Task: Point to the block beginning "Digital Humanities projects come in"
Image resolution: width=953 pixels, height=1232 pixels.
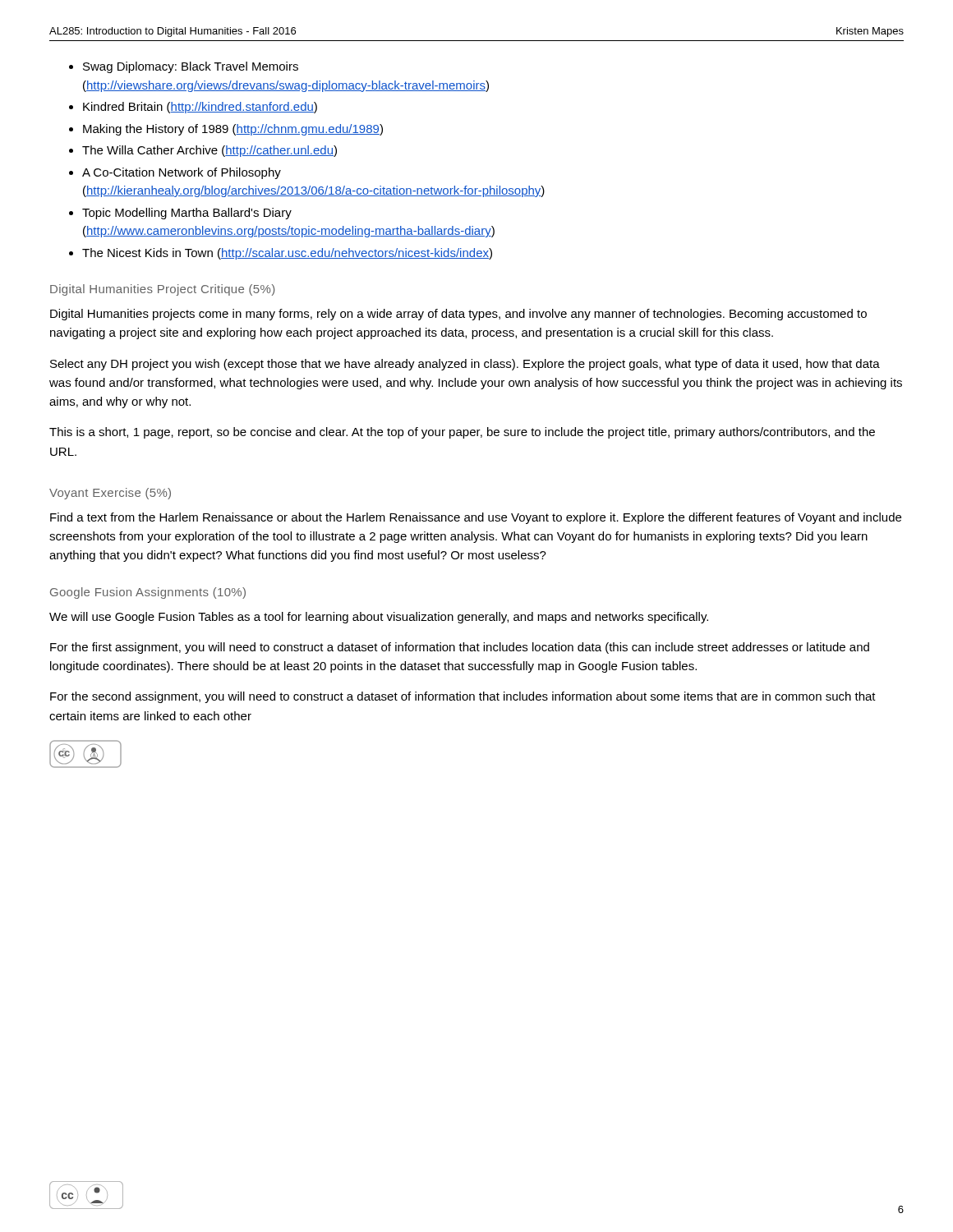Action: (458, 323)
